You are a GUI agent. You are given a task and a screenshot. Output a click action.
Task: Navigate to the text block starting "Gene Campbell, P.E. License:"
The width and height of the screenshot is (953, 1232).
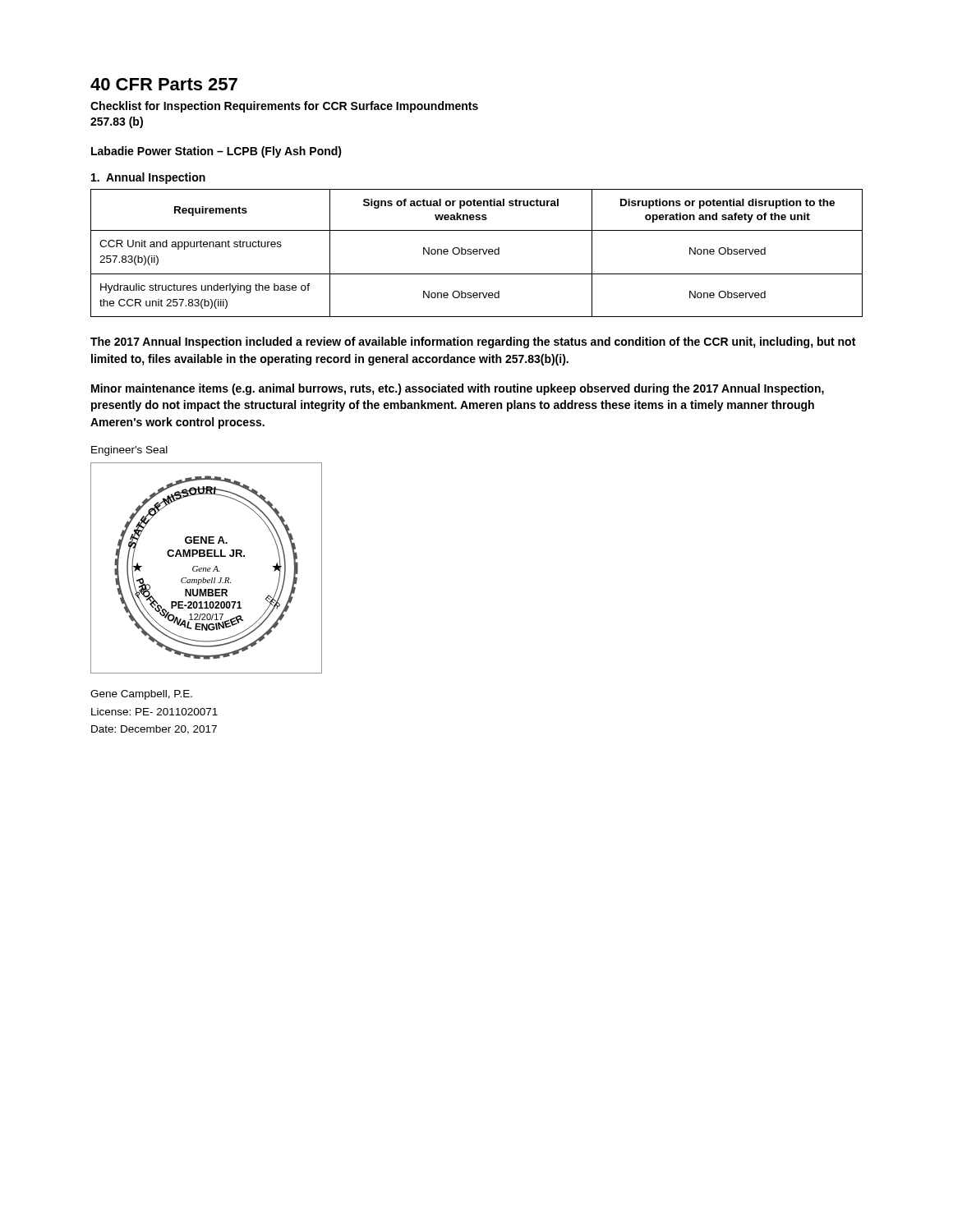[x=154, y=711]
